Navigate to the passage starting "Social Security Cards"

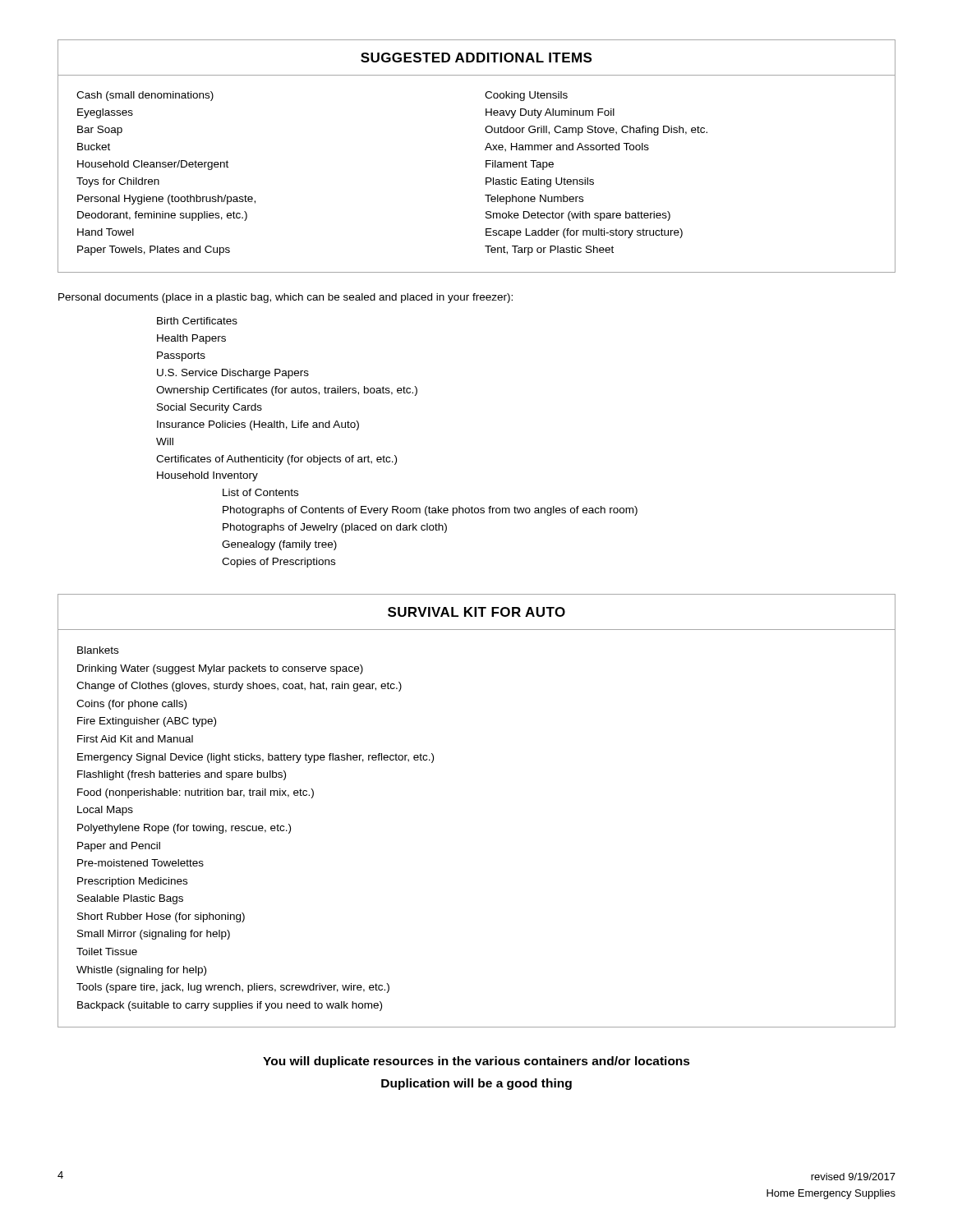(x=209, y=407)
